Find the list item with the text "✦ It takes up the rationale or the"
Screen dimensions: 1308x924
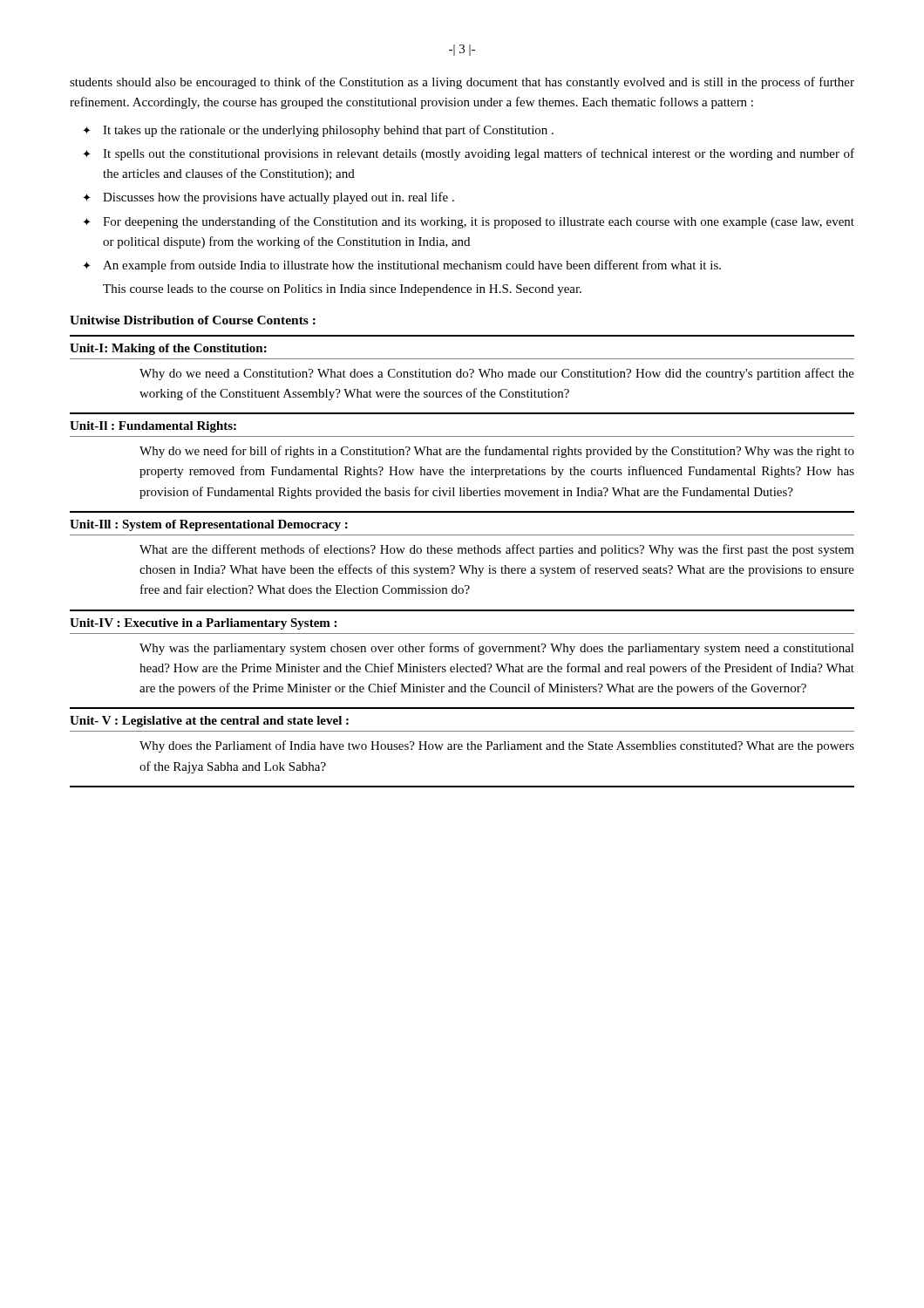click(462, 130)
